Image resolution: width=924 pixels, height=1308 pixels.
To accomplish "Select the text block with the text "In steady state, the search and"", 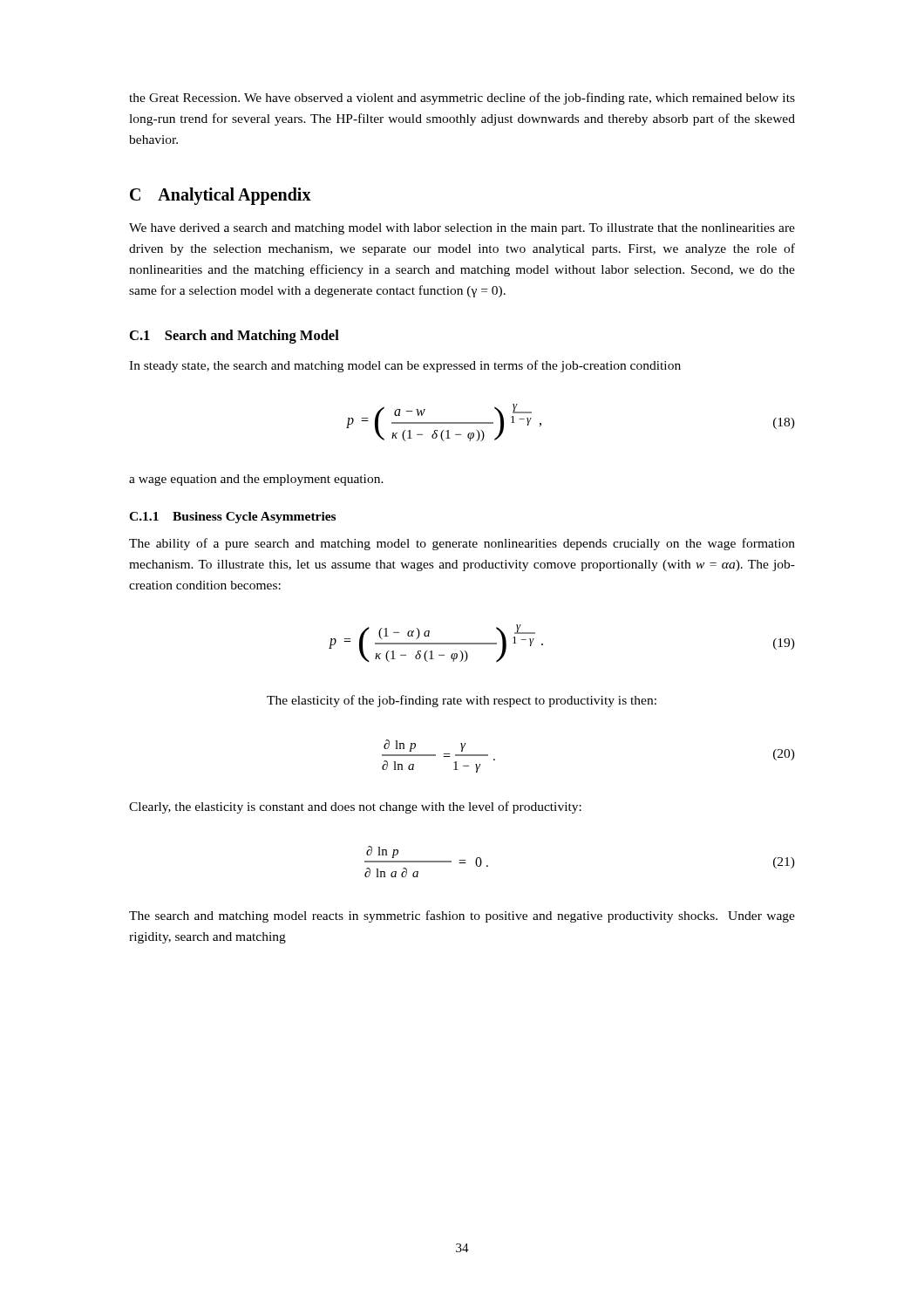I will (x=462, y=365).
